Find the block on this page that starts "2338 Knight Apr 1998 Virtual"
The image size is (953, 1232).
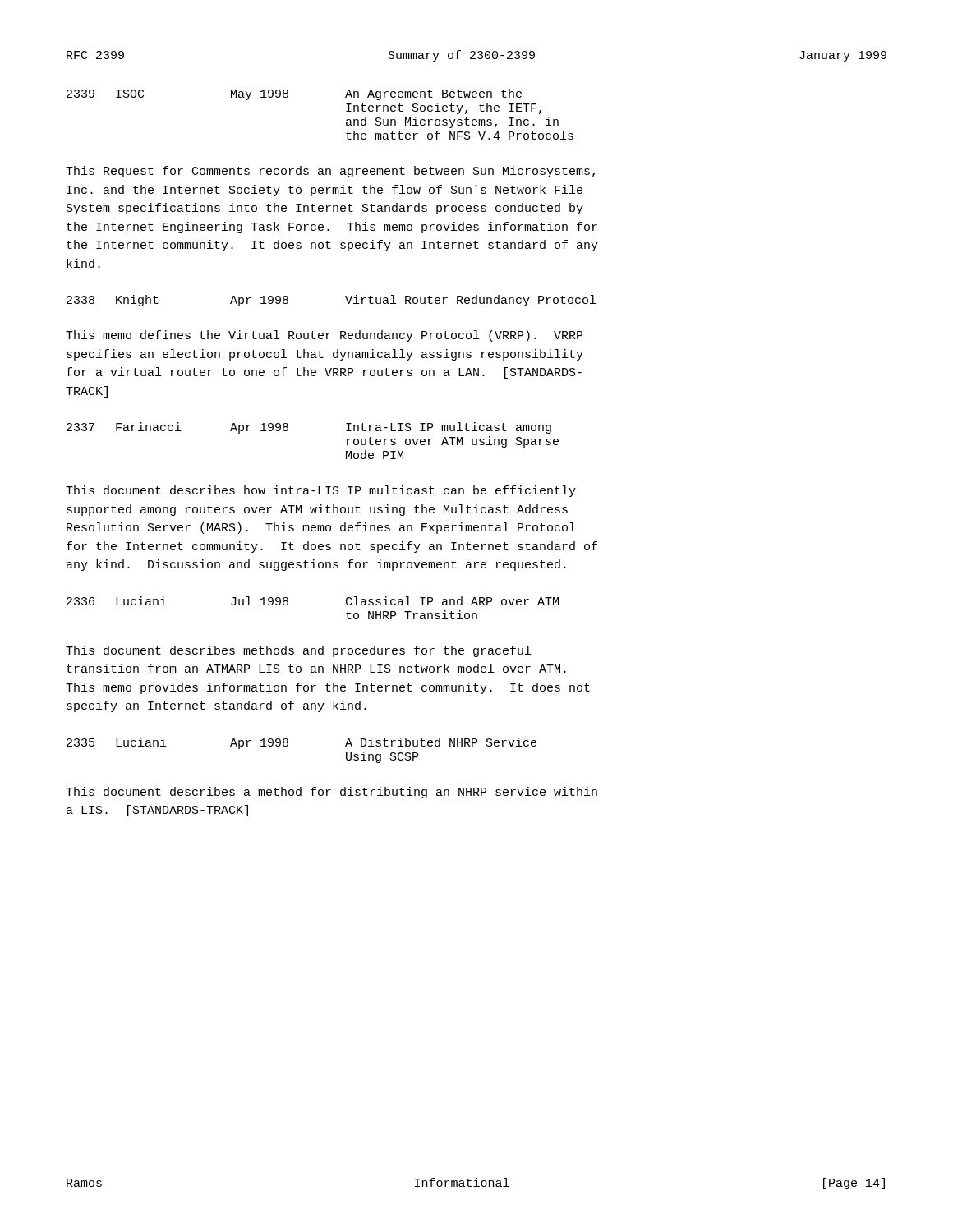(x=476, y=301)
